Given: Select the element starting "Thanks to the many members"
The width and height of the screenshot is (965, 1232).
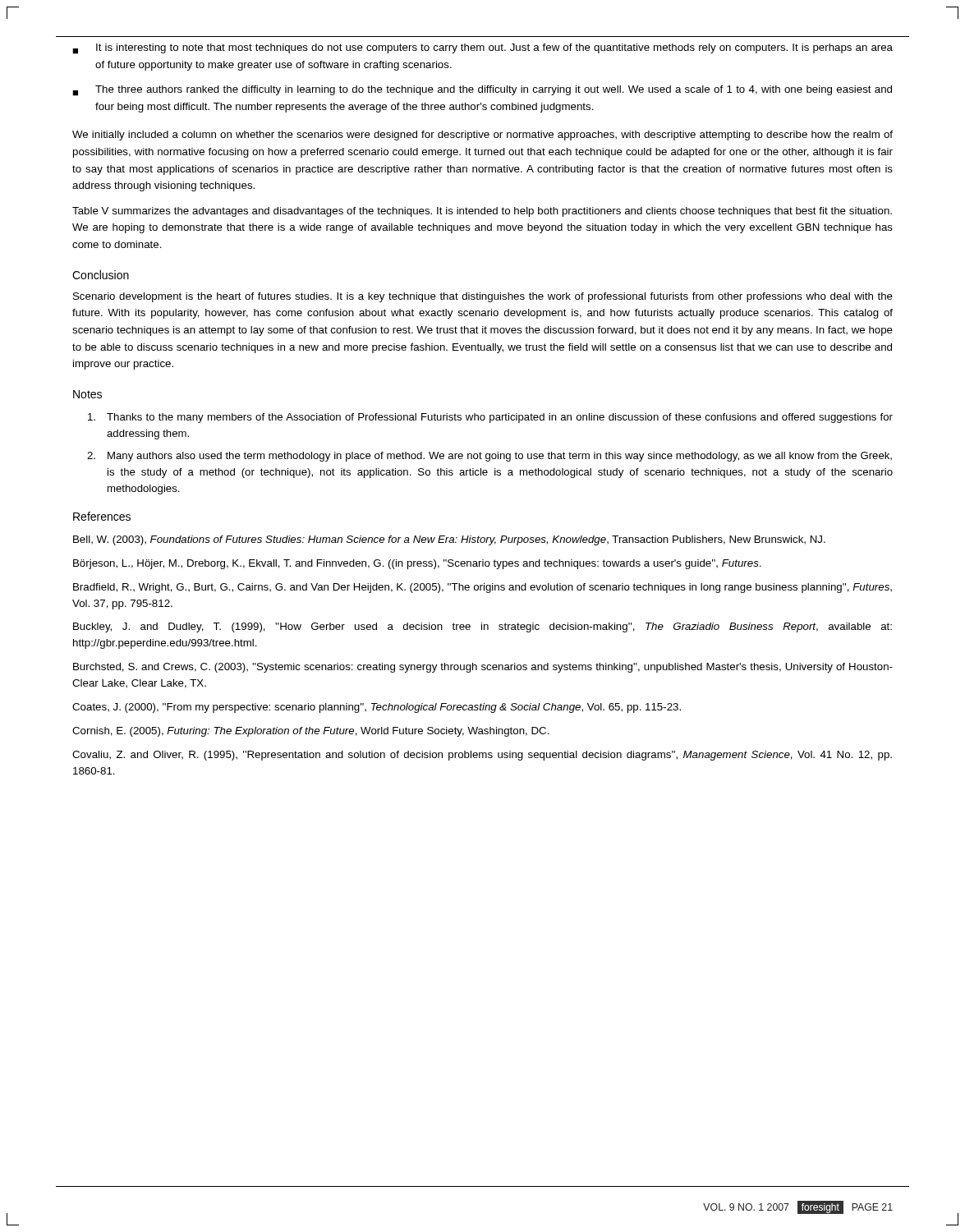Looking at the screenshot, I should point(490,425).
